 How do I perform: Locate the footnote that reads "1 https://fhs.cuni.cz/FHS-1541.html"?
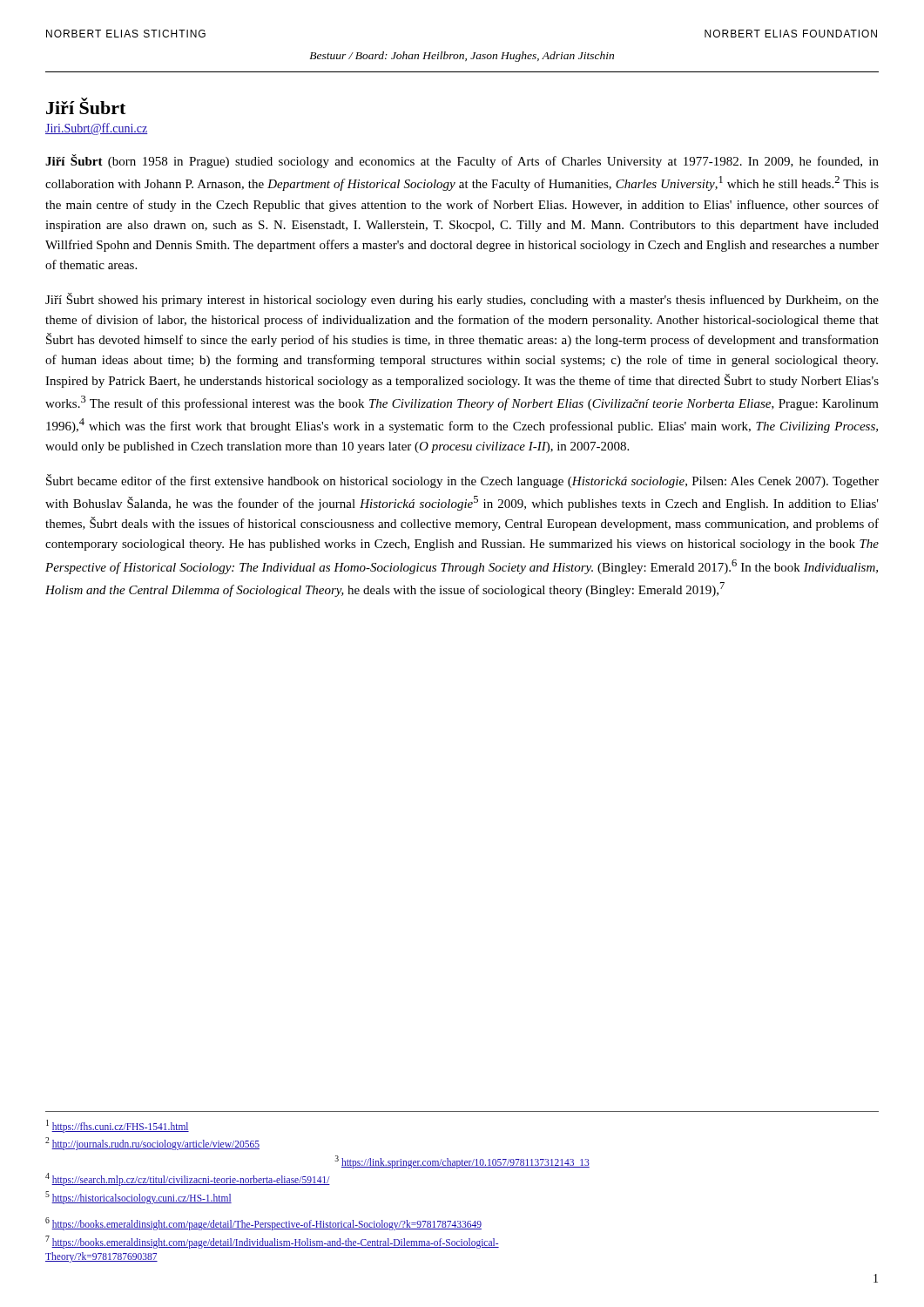[117, 1125]
